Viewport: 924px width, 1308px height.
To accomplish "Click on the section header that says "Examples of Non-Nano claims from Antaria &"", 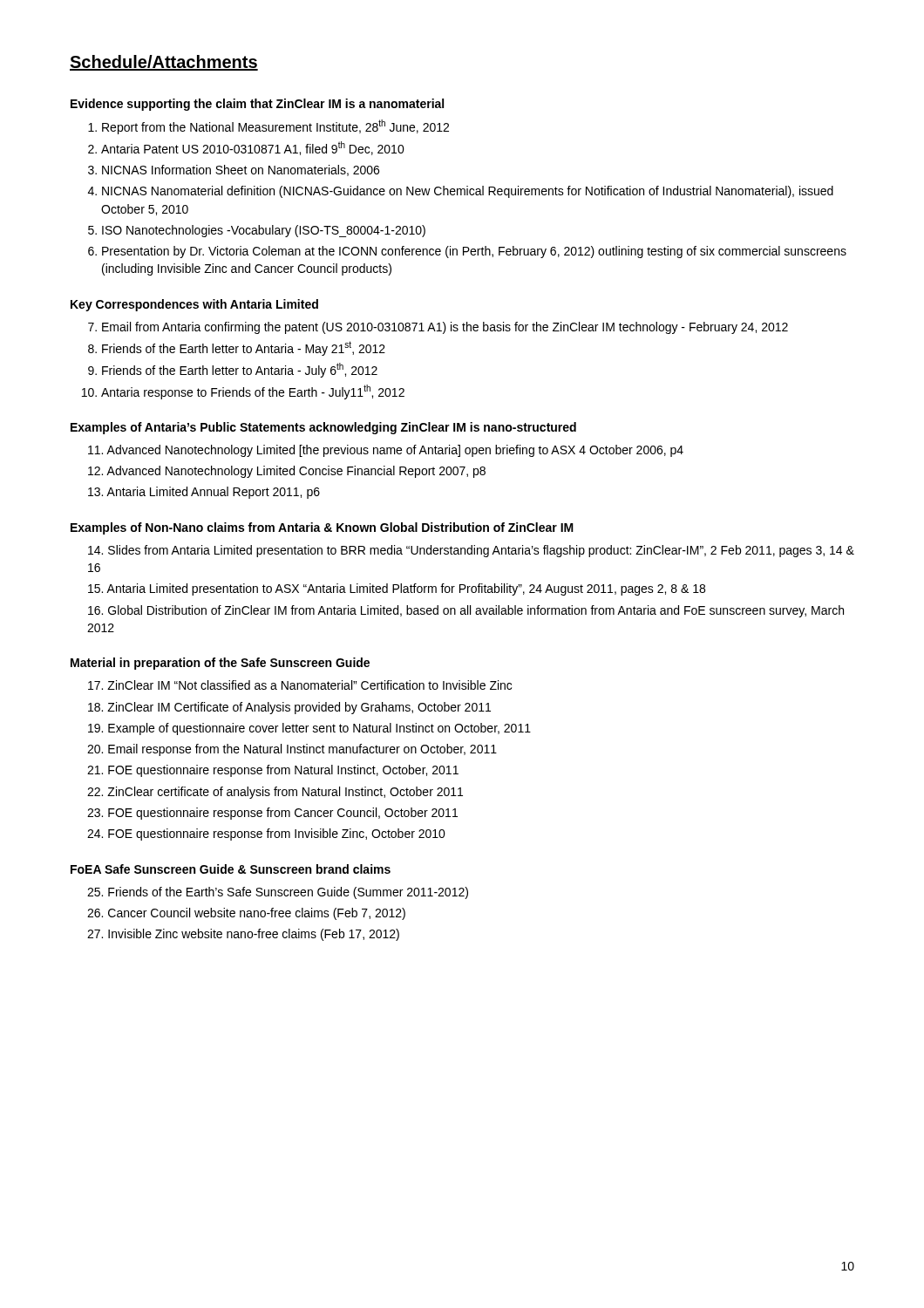I will pos(462,527).
